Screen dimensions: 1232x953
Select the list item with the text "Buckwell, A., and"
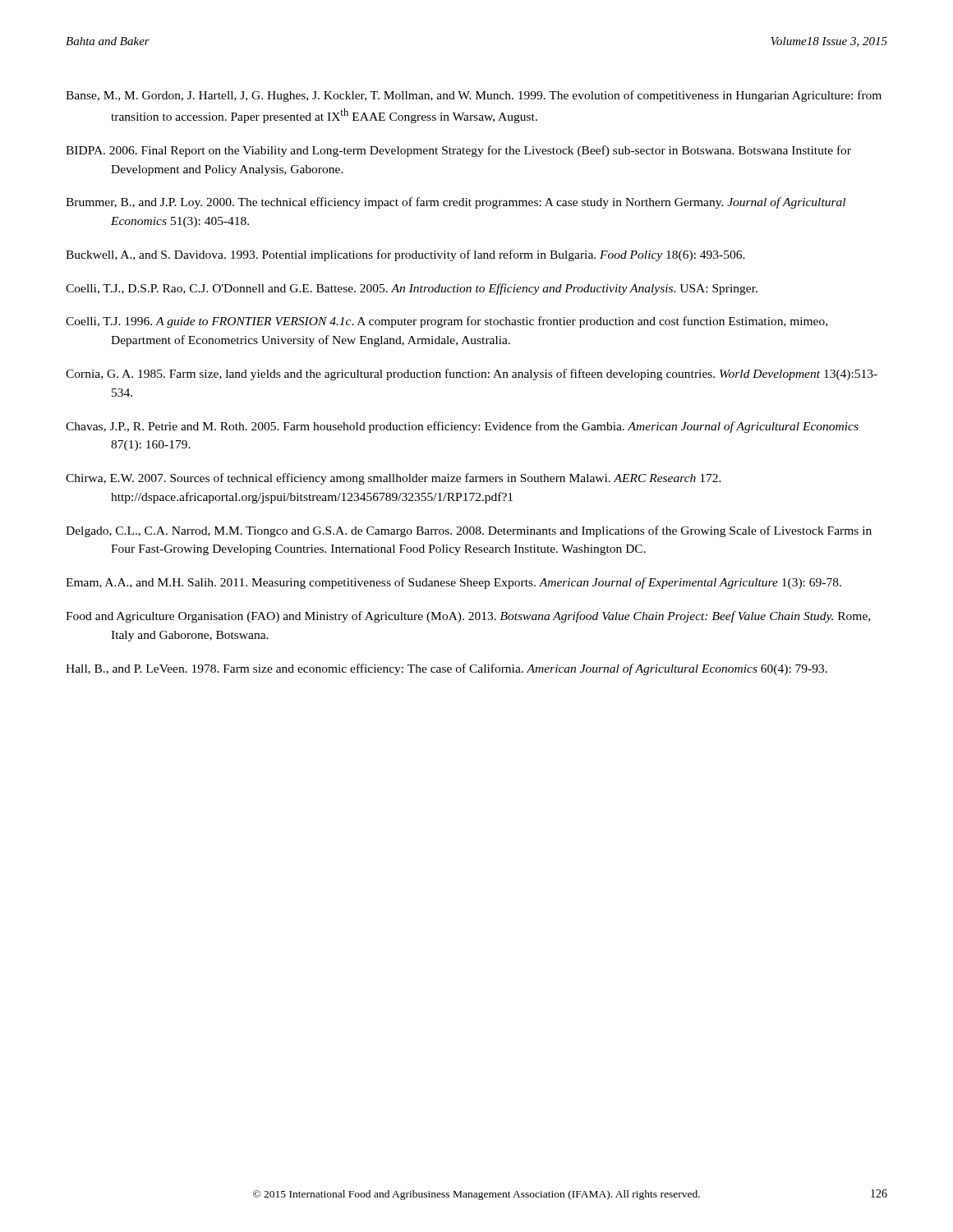point(406,254)
